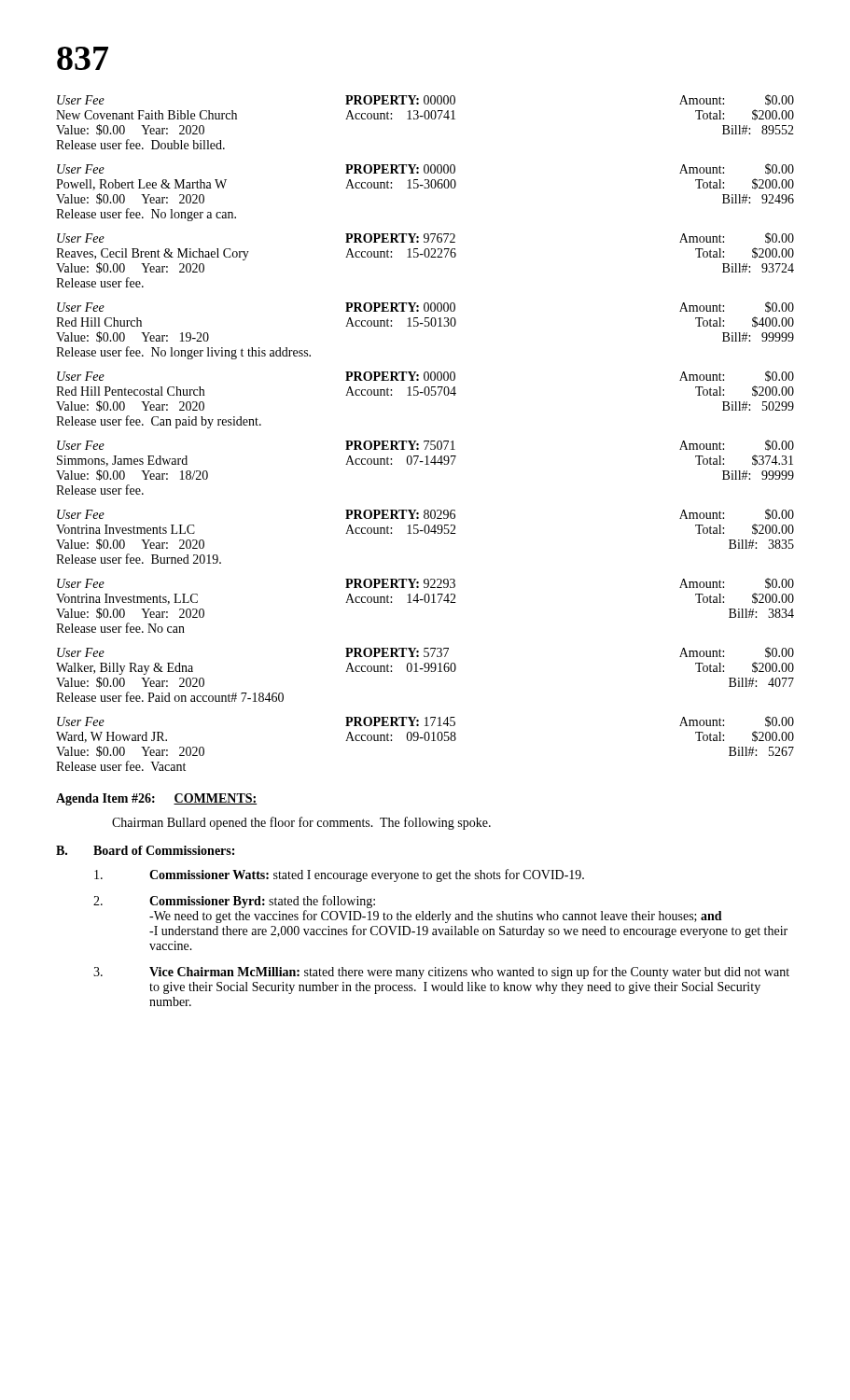The image size is (850, 1400).
Task: Where is the passage that starts "Chairman Bullard opened the floor"?
Action: click(302, 823)
